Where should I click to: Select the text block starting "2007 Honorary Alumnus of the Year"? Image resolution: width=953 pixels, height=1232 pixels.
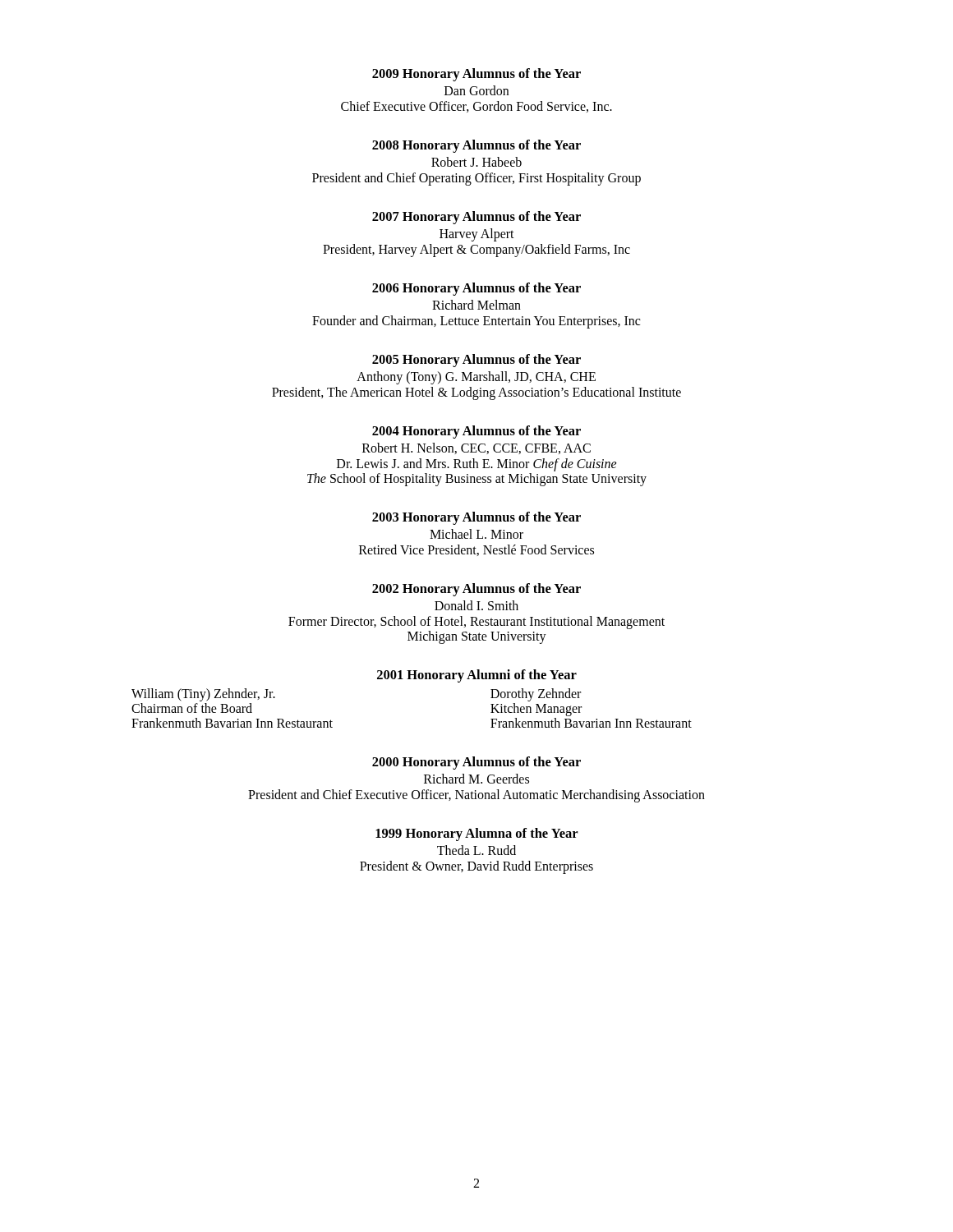point(476,233)
